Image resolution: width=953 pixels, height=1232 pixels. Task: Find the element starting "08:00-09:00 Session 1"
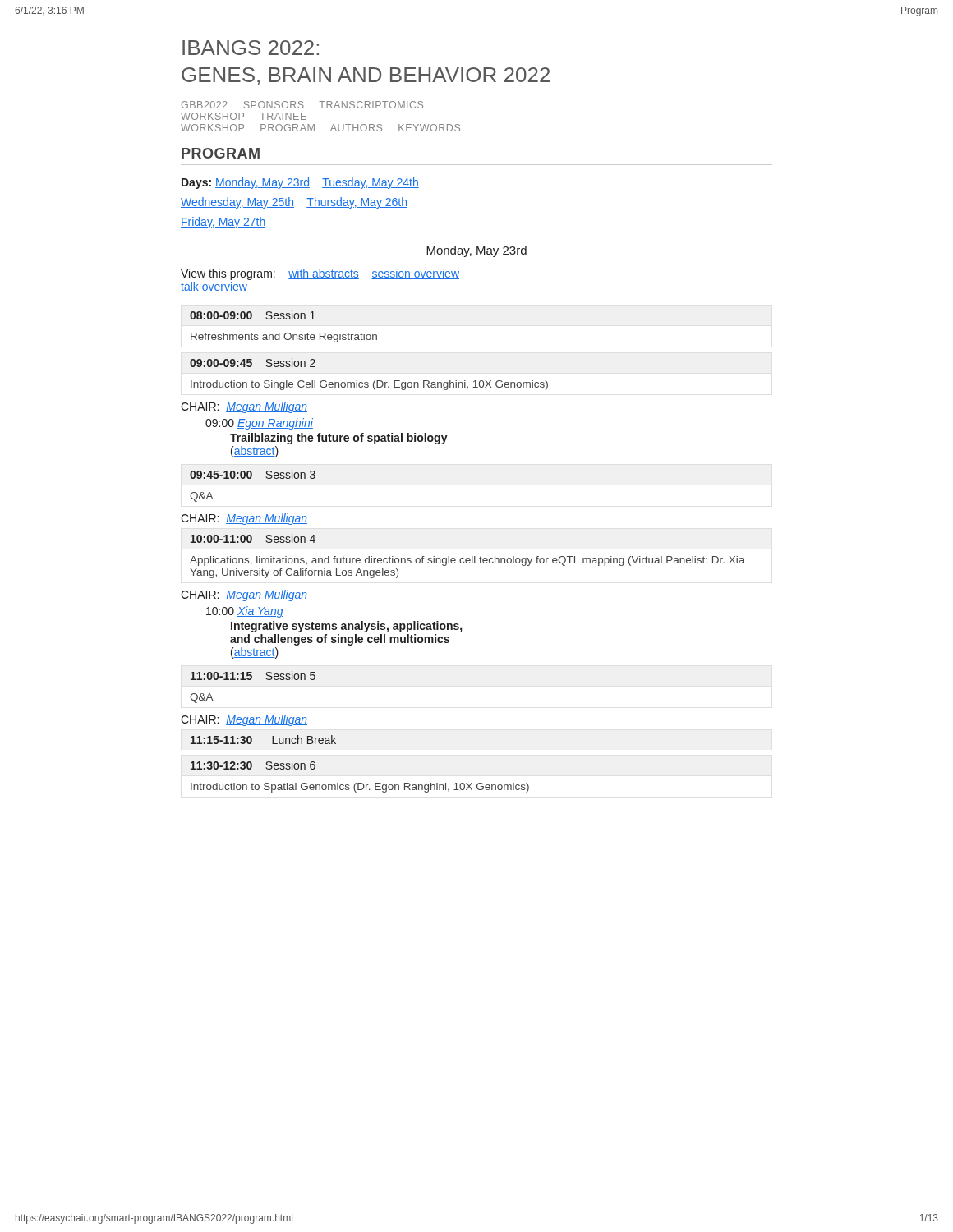click(253, 316)
